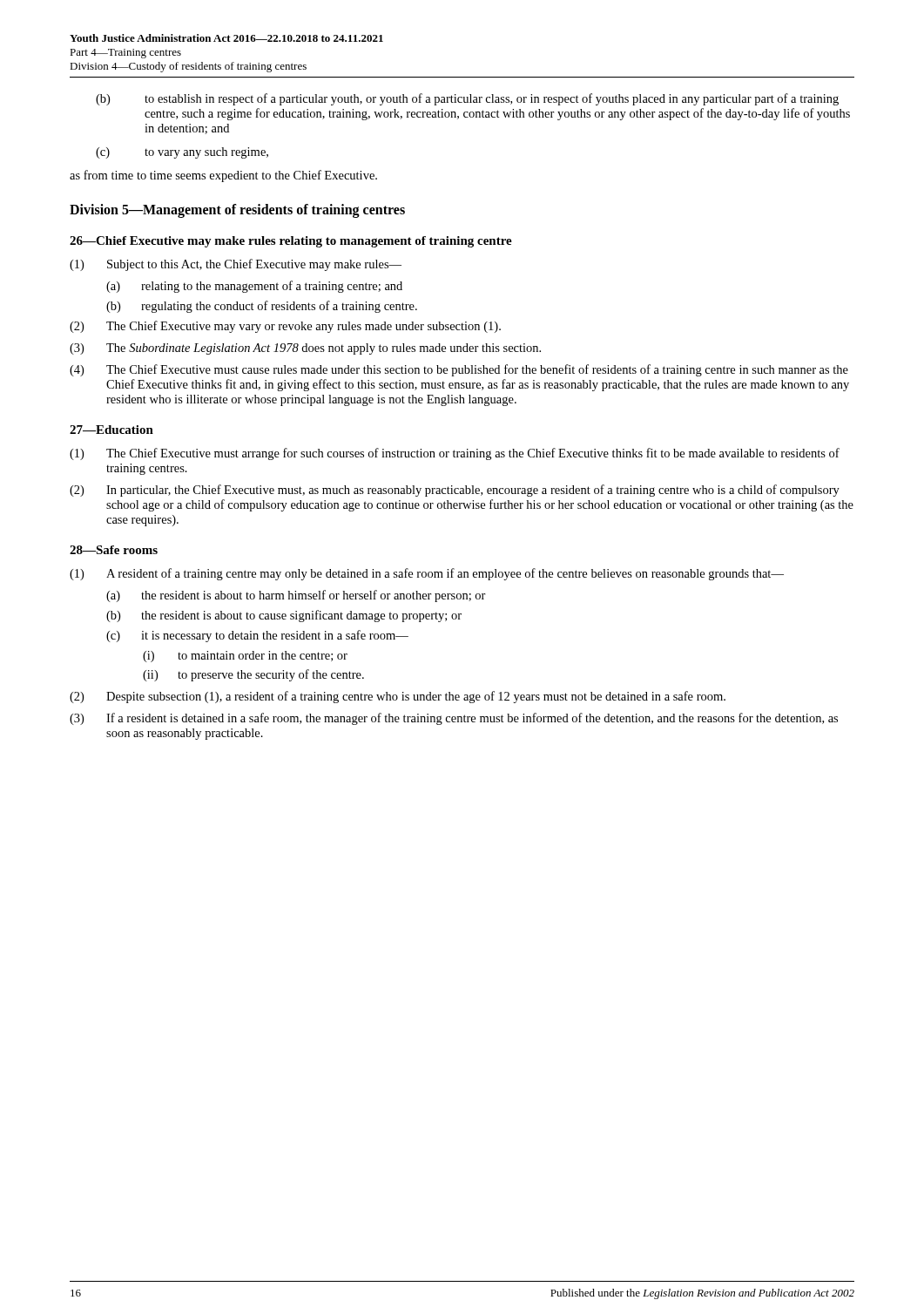Select the section header that says "26—Chief Executive may"
The image size is (924, 1307).
291,240
